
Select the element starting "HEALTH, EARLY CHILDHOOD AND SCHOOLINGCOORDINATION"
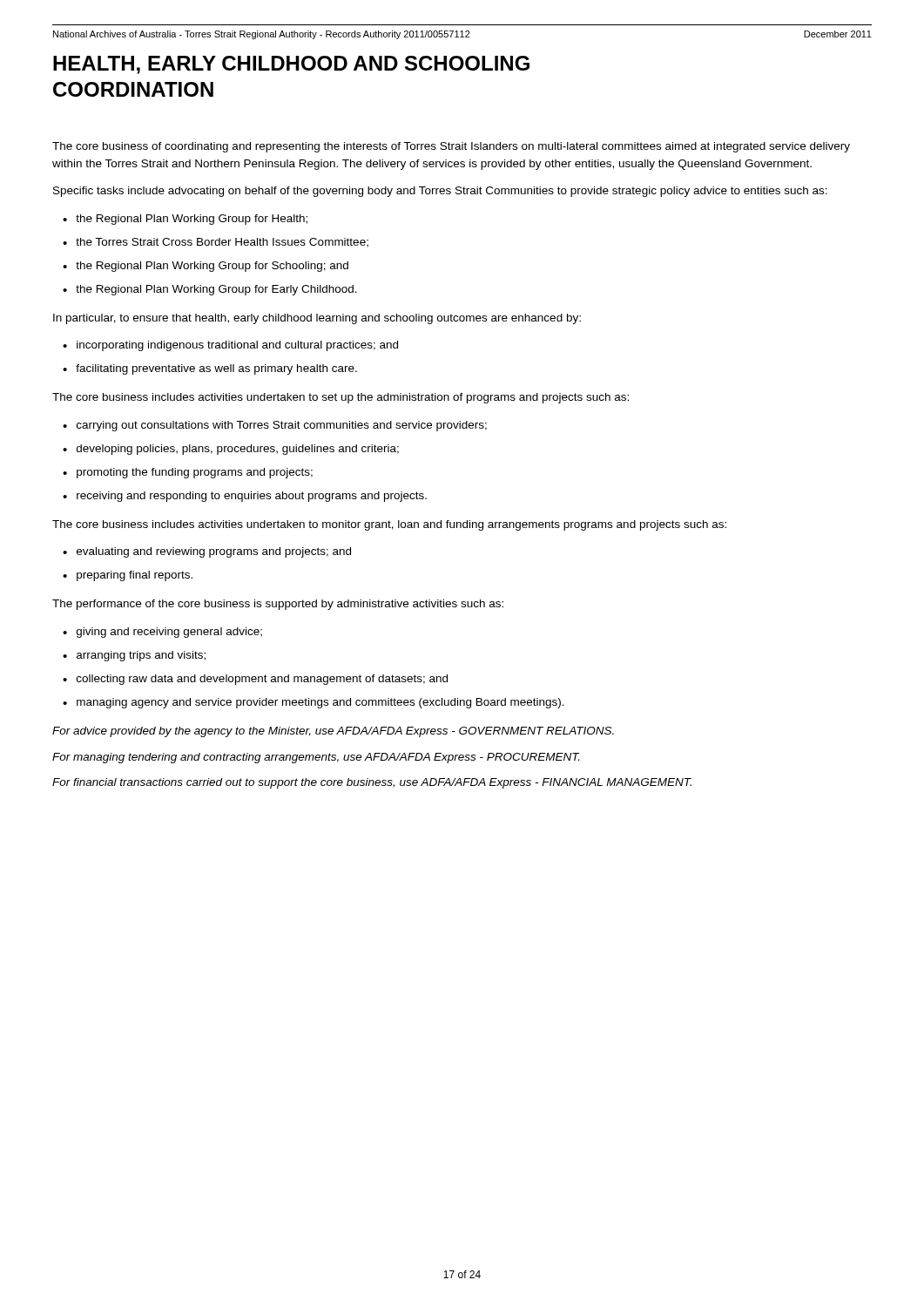click(462, 77)
